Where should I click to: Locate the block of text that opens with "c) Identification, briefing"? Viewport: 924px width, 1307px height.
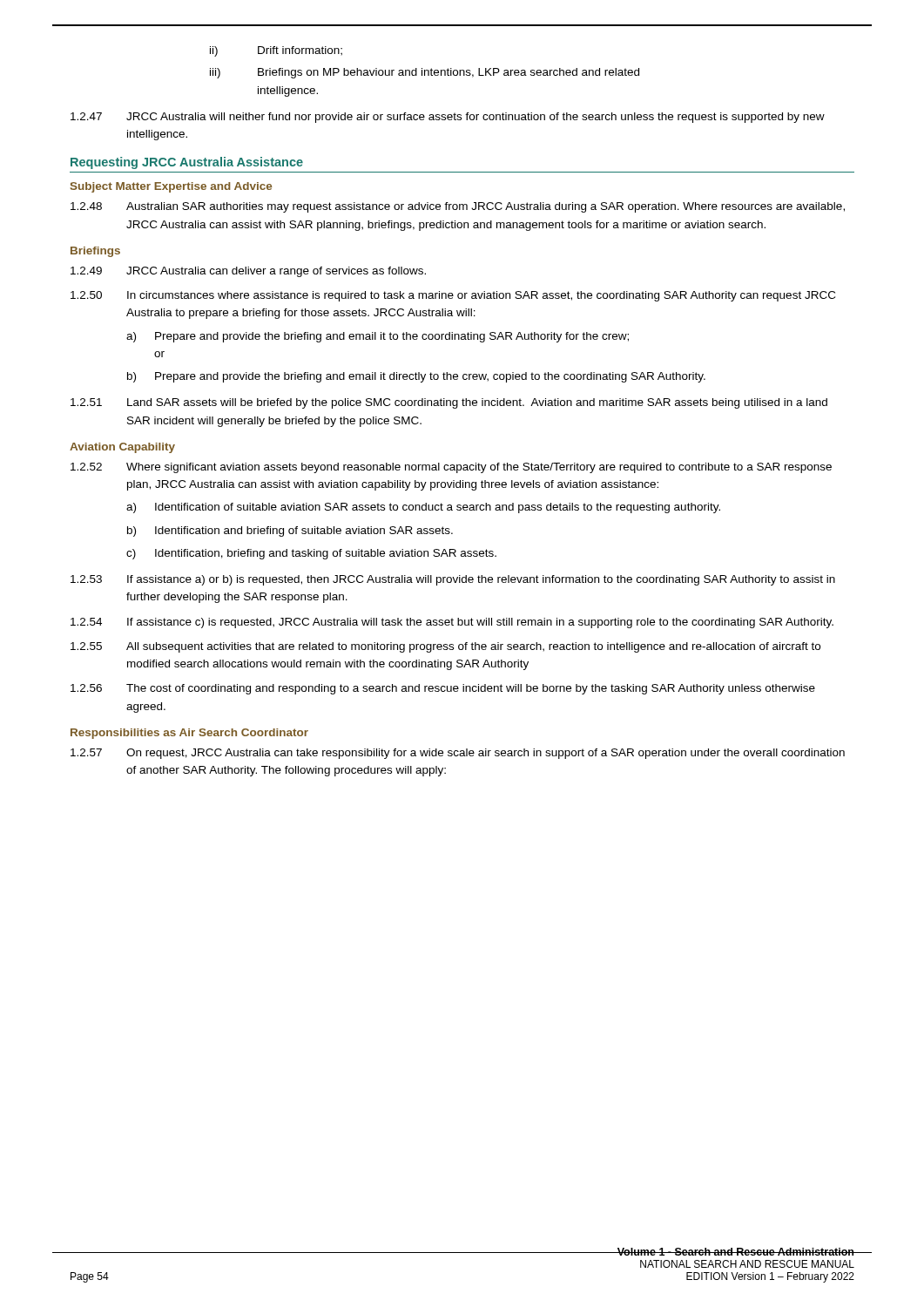(x=490, y=553)
